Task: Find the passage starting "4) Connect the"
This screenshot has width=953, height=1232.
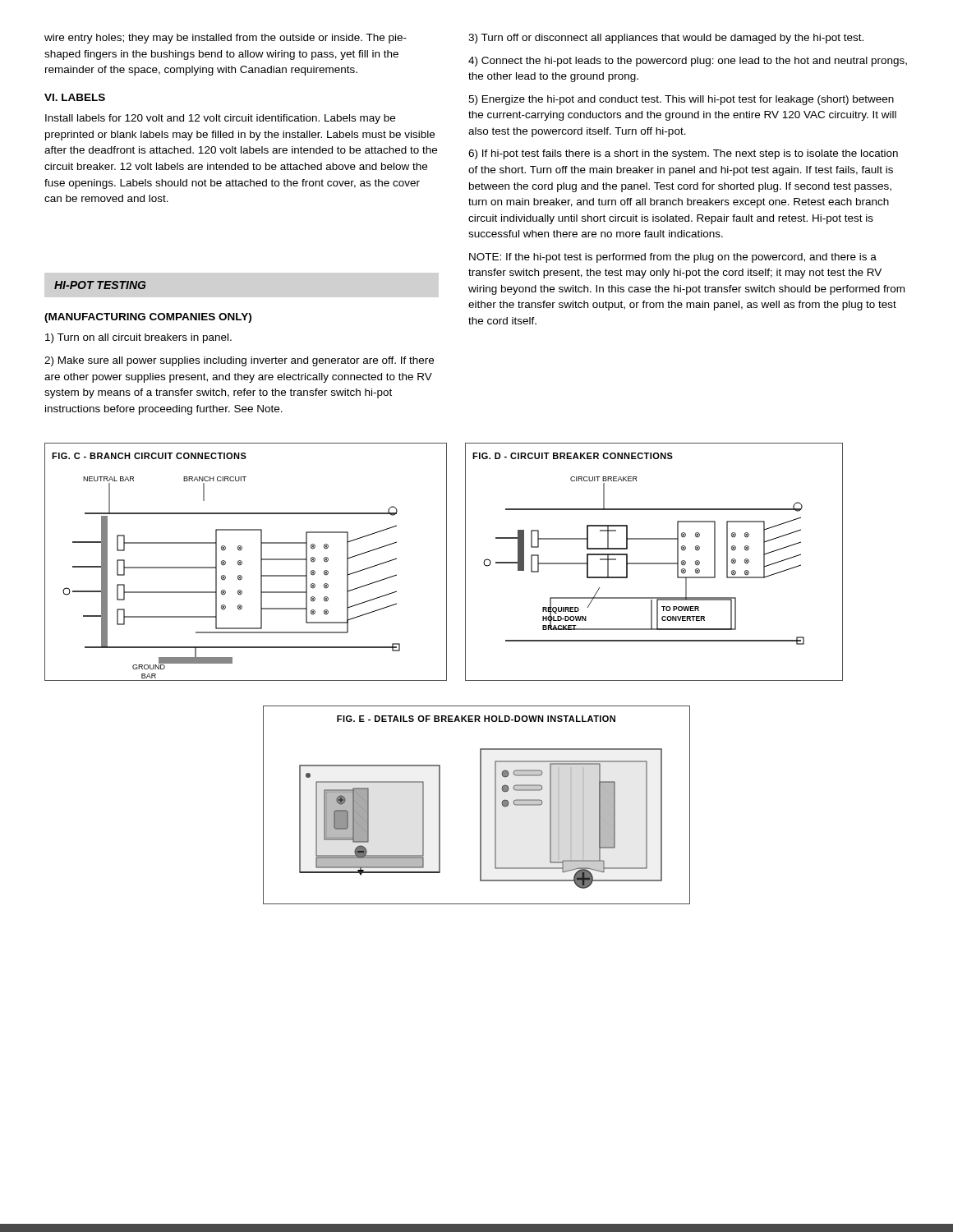Action: [688, 68]
